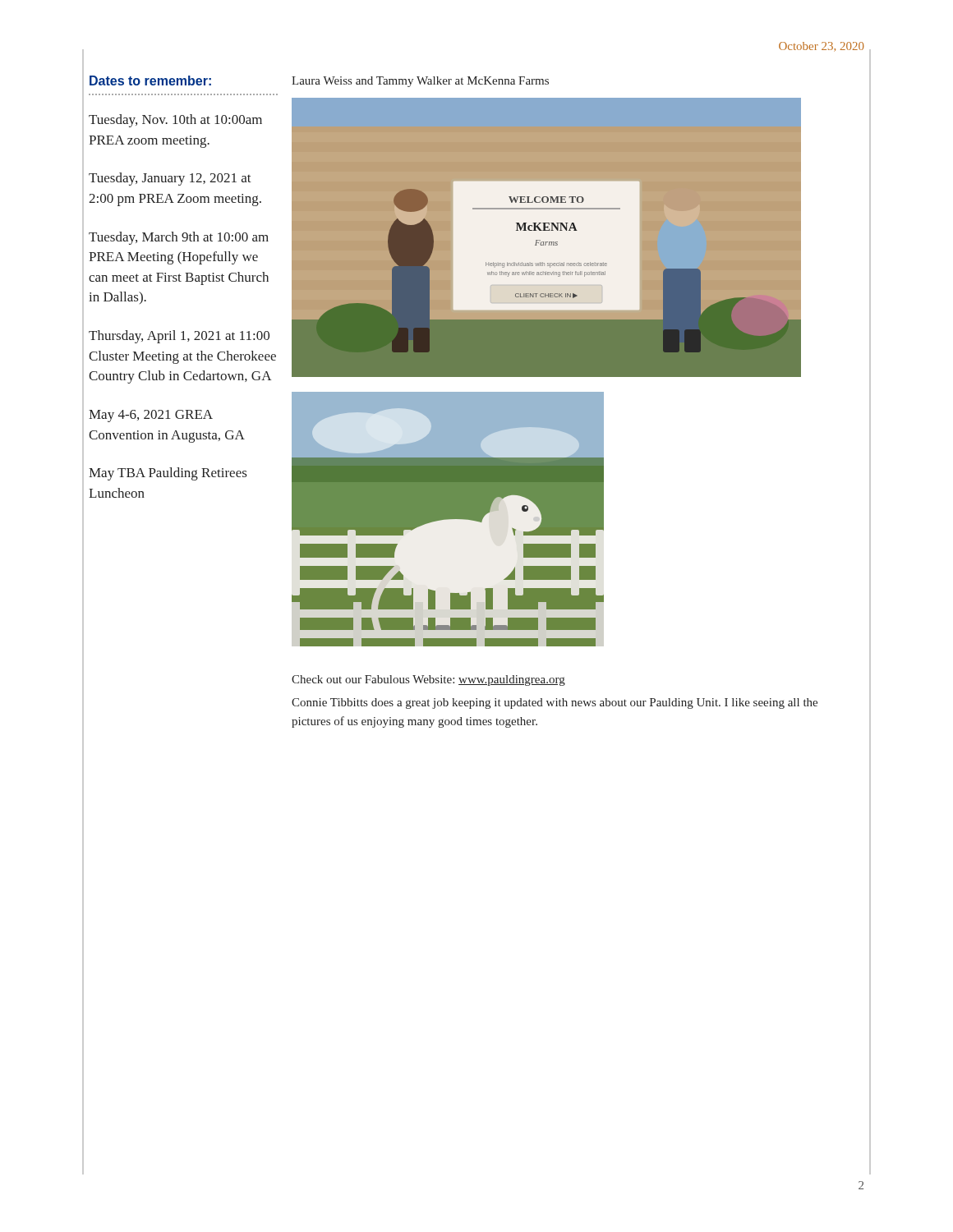The width and height of the screenshot is (953, 1232).
Task: Locate the element starting "Laura Weiss and"
Action: tap(420, 81)
